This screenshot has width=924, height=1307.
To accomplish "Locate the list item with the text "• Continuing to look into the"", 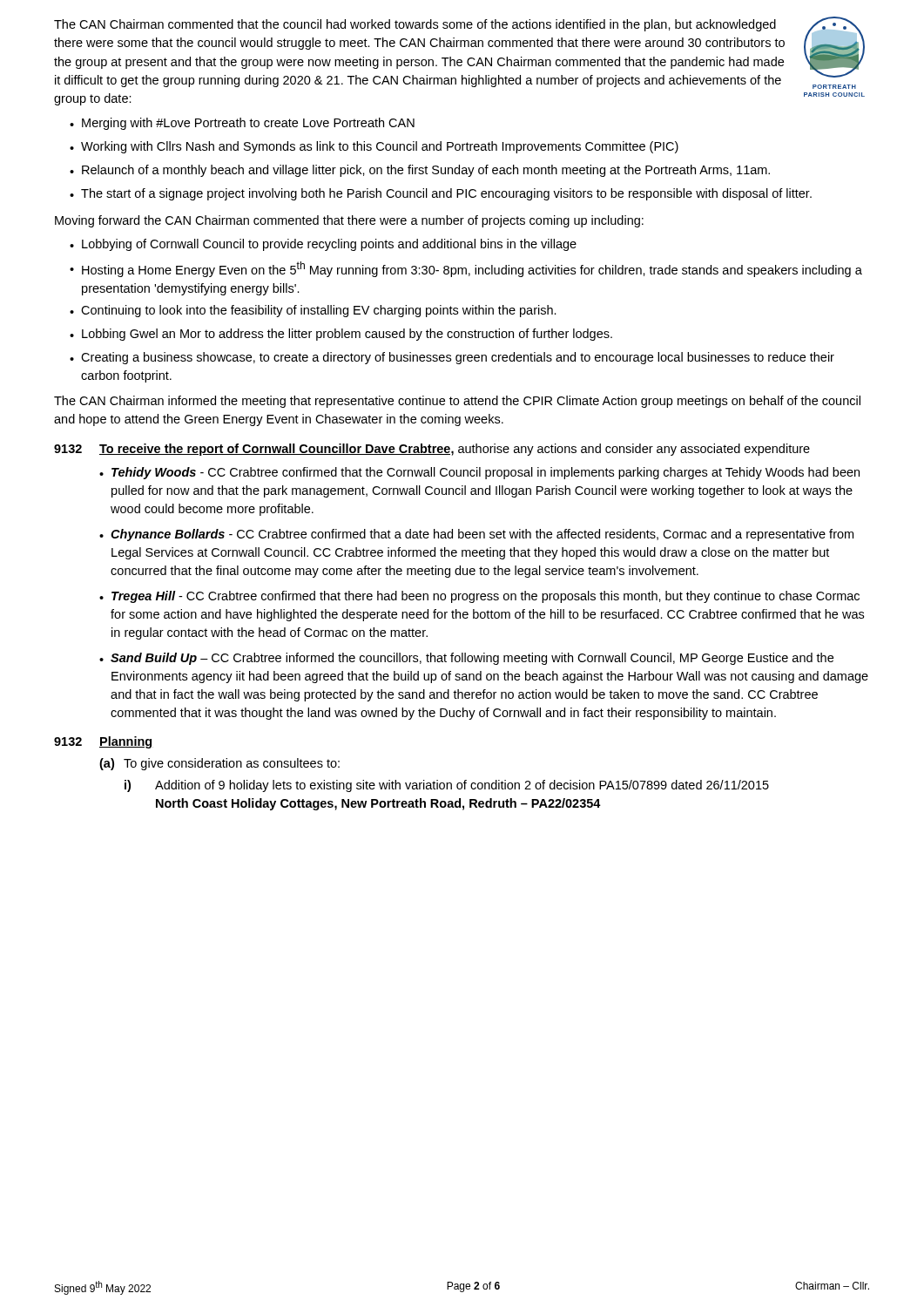I will tap(313, 311).
